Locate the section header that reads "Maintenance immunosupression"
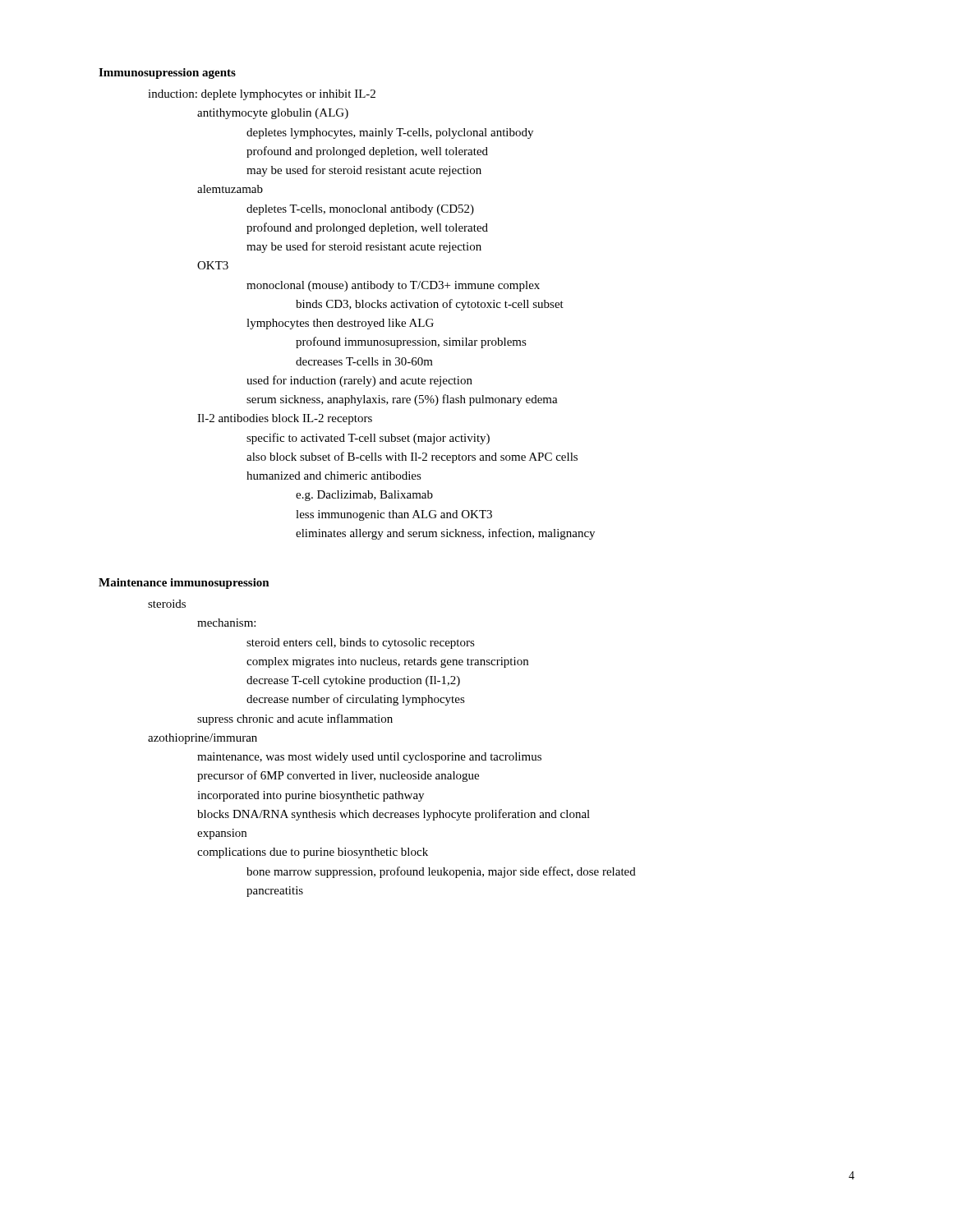953x1232 pixels. click(x=184, y=582)
